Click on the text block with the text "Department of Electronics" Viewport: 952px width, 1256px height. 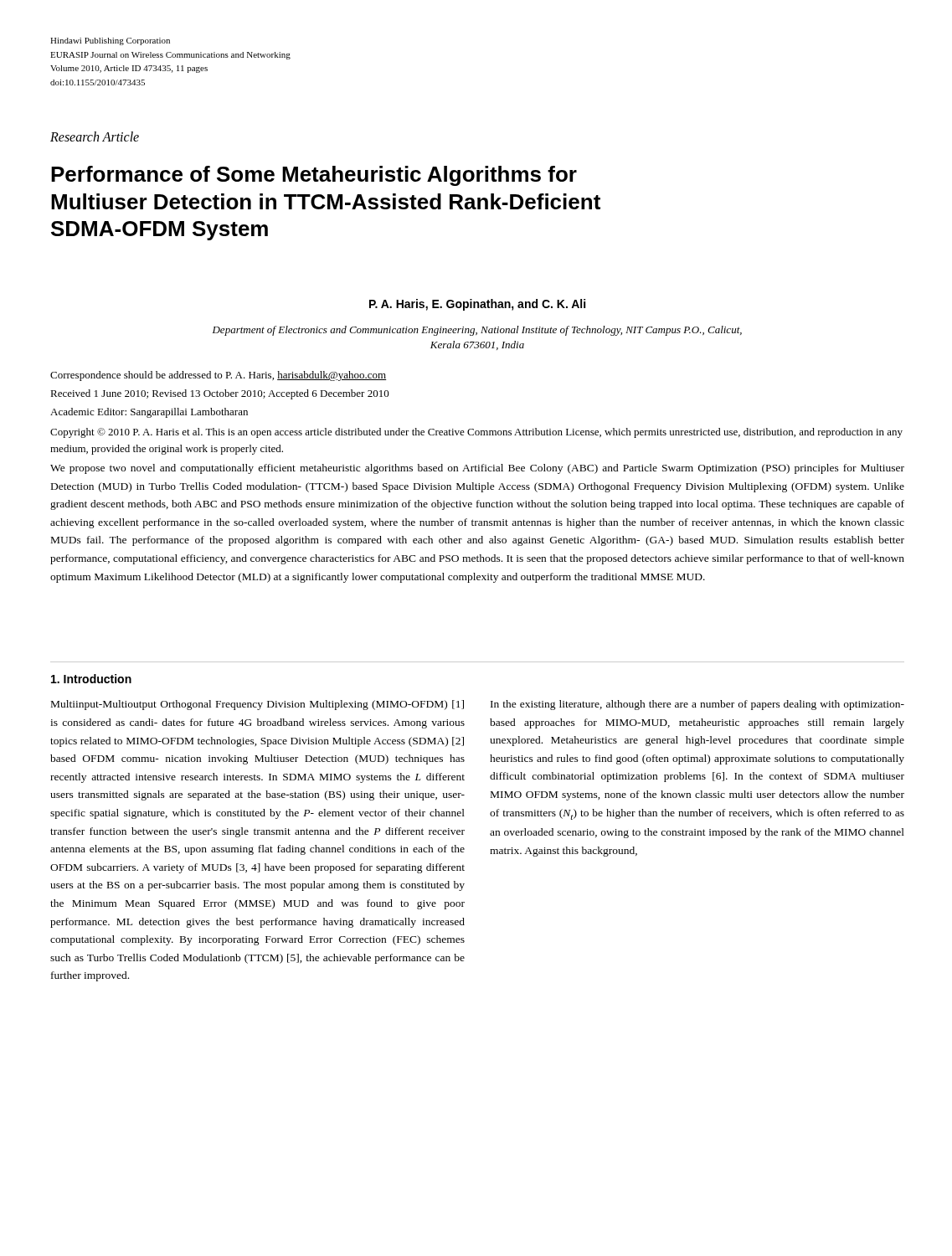477,337
